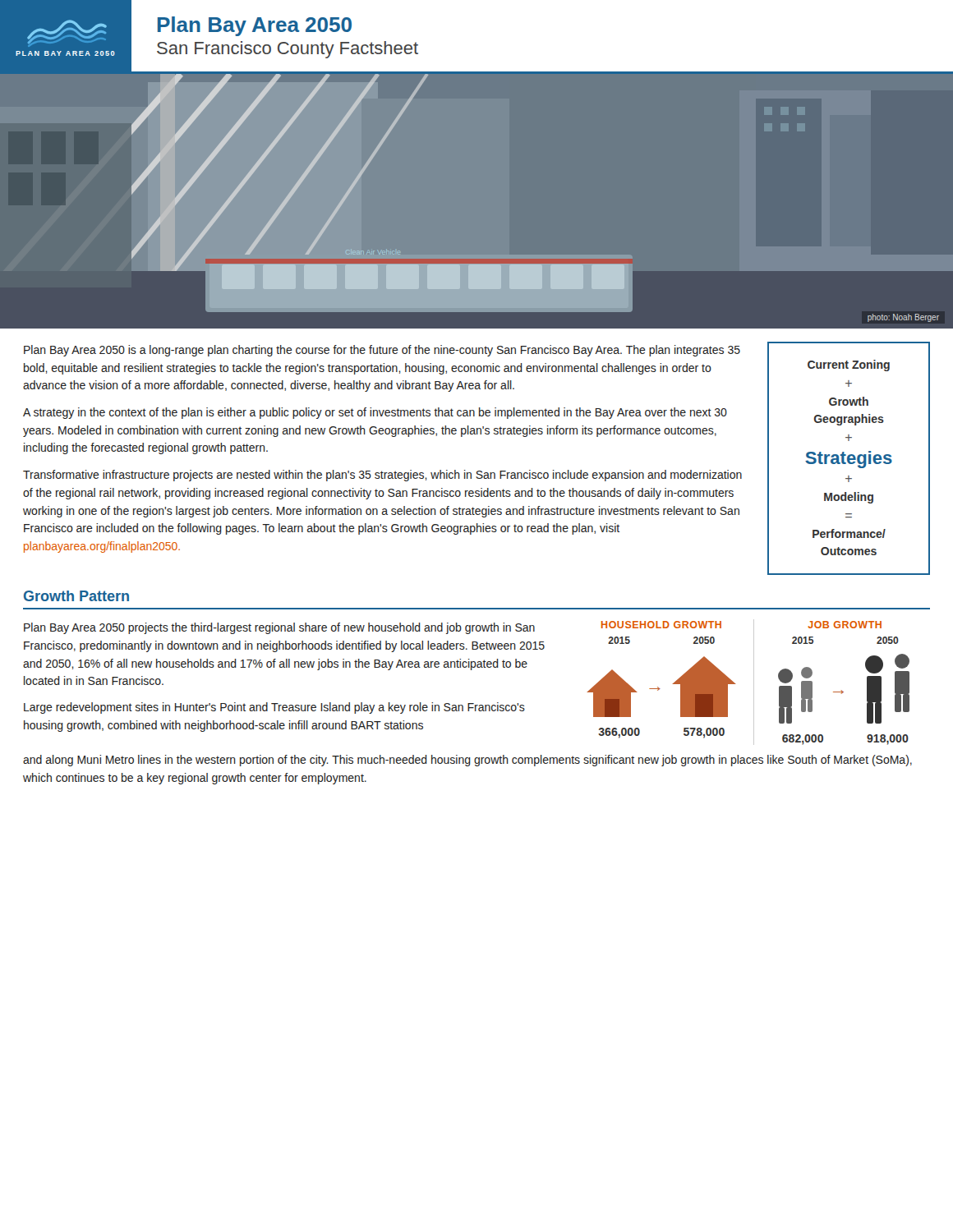Point to the block beginning "Plan Bay Area 2050 projects the third-largest regional"
This screenshot has height=1232, width=953.
tap(284, 655)
